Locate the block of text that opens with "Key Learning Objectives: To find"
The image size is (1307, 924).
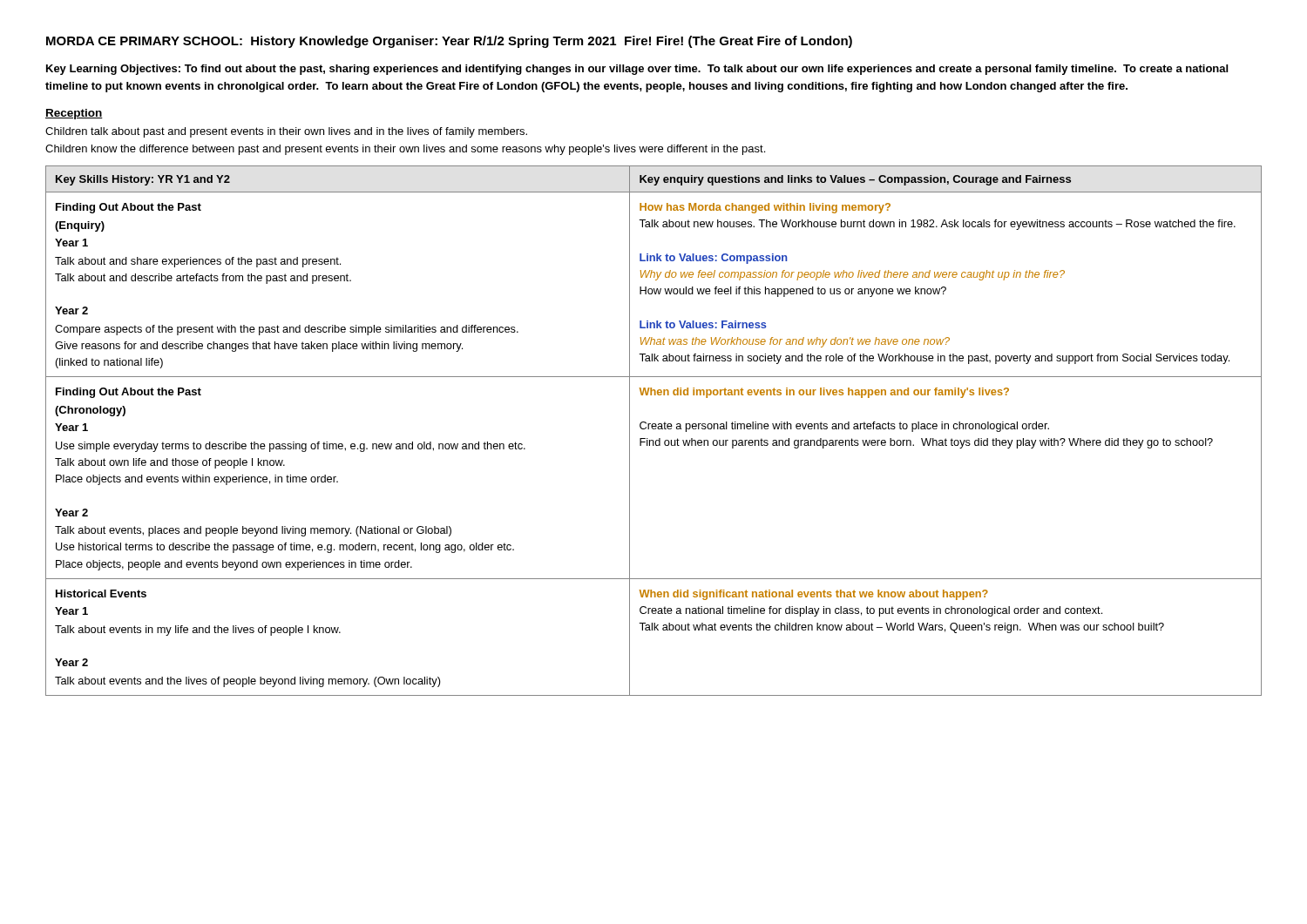click(x=637, y=77)
